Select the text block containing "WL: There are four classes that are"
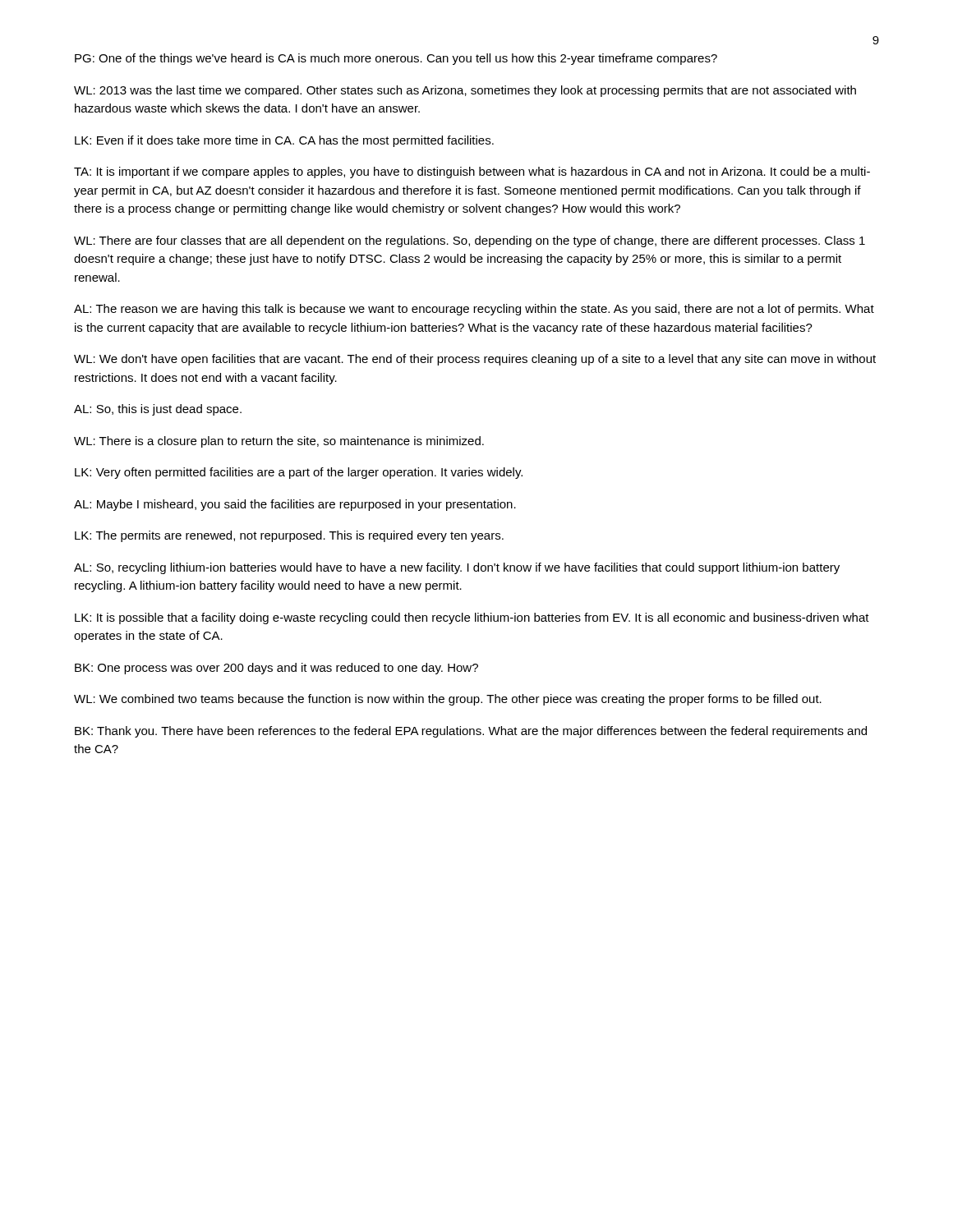 point(470,258)
